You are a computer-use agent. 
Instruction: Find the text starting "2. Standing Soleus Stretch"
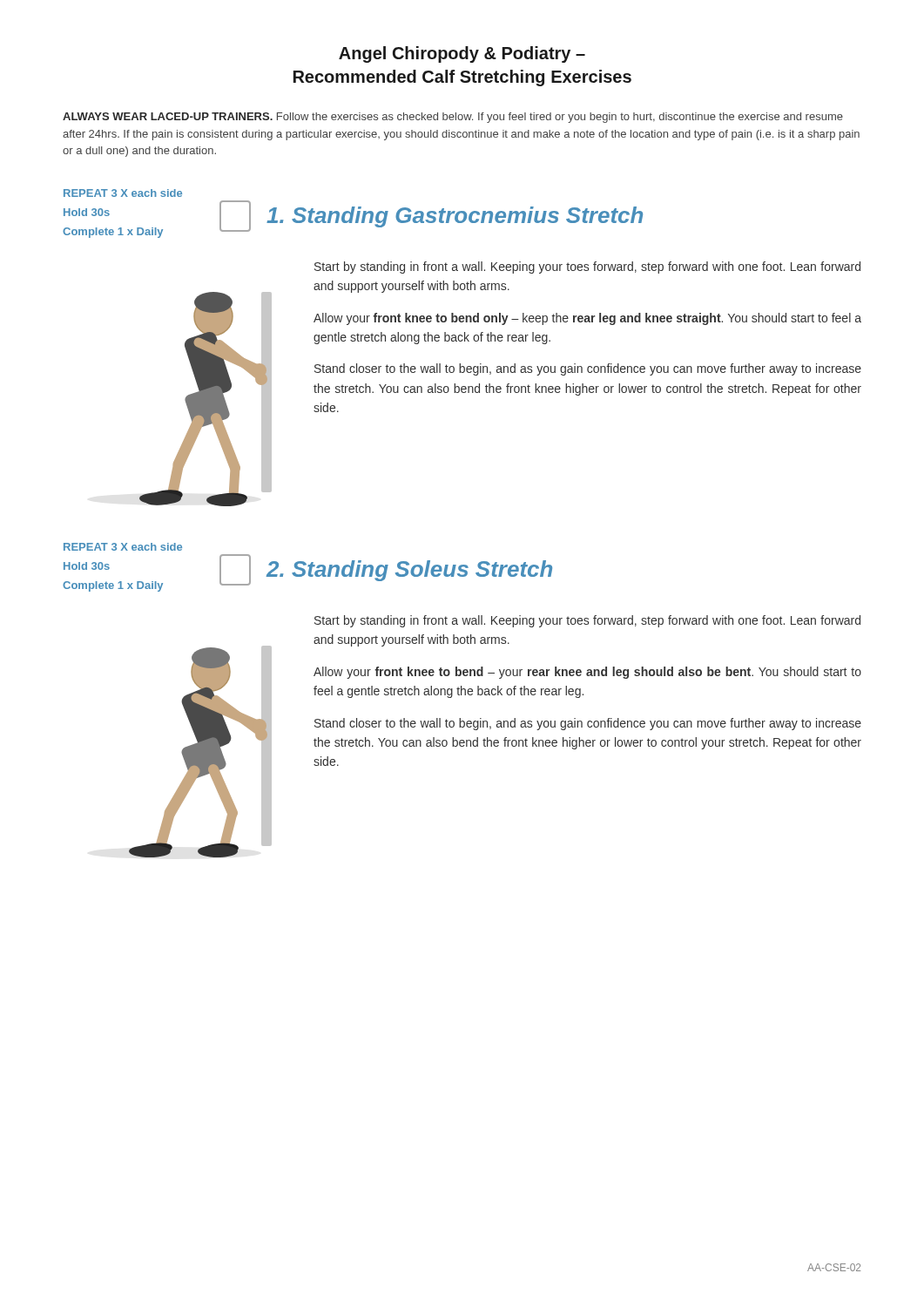point(410,569)
